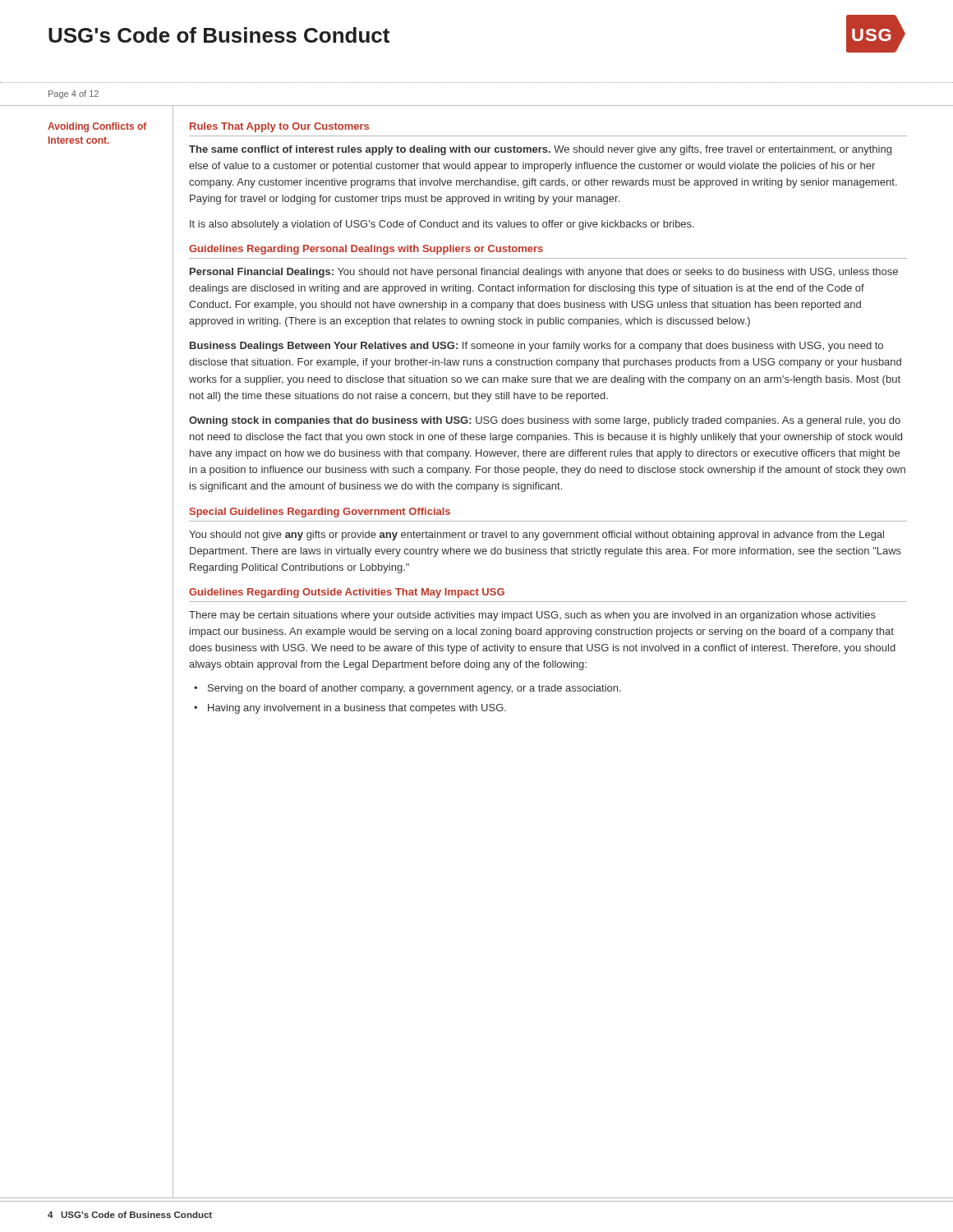
Task: Locate the text block with the text "The same conflict of"
Action: (543, 174)
